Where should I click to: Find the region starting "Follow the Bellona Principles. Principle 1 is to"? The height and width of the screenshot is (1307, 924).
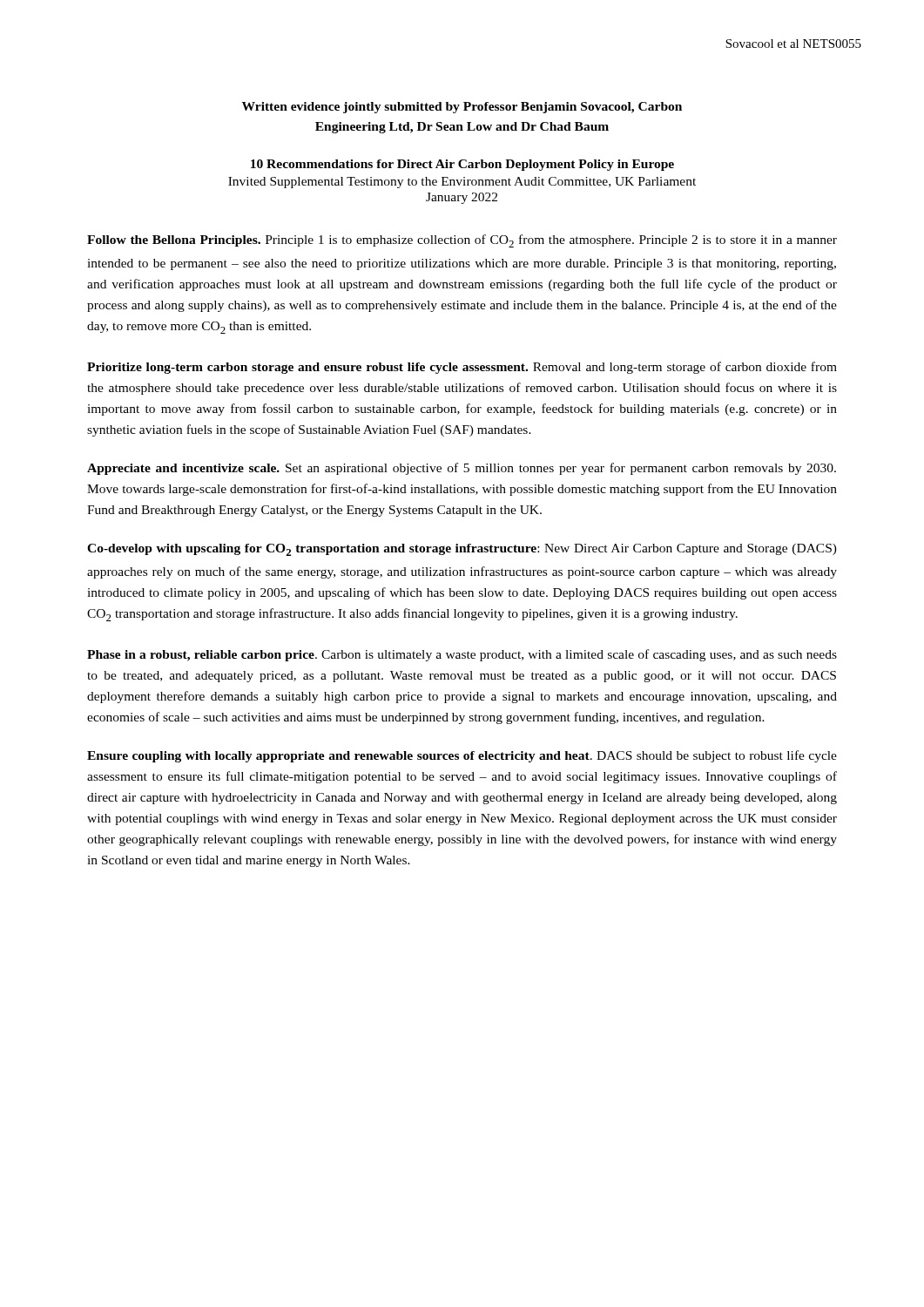pos(462,284)
